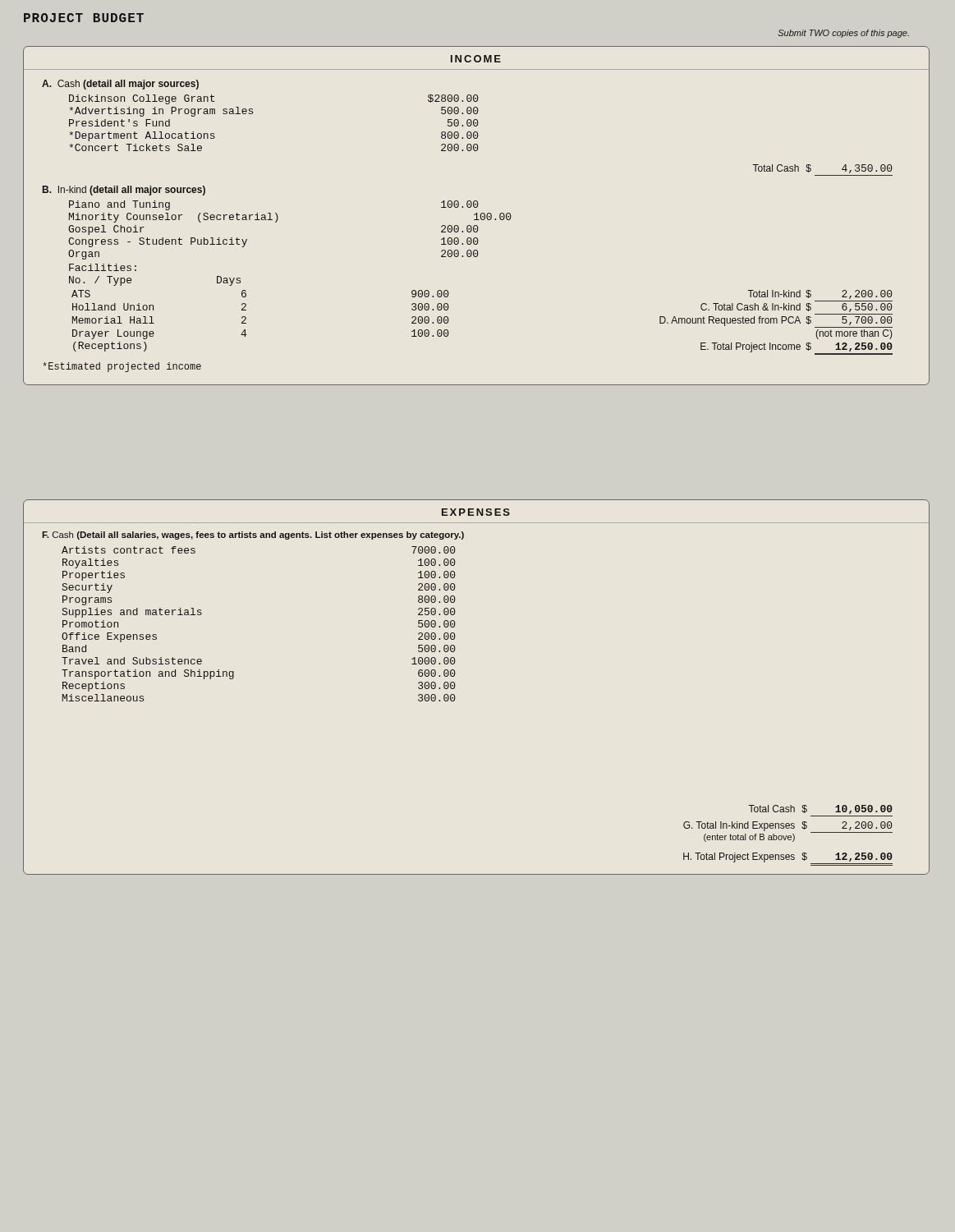This screenshot has width=955, height=1232.
Task: Click the passage that begins "Drayer Lounge (Receptions)"
Action: point(106,333)
